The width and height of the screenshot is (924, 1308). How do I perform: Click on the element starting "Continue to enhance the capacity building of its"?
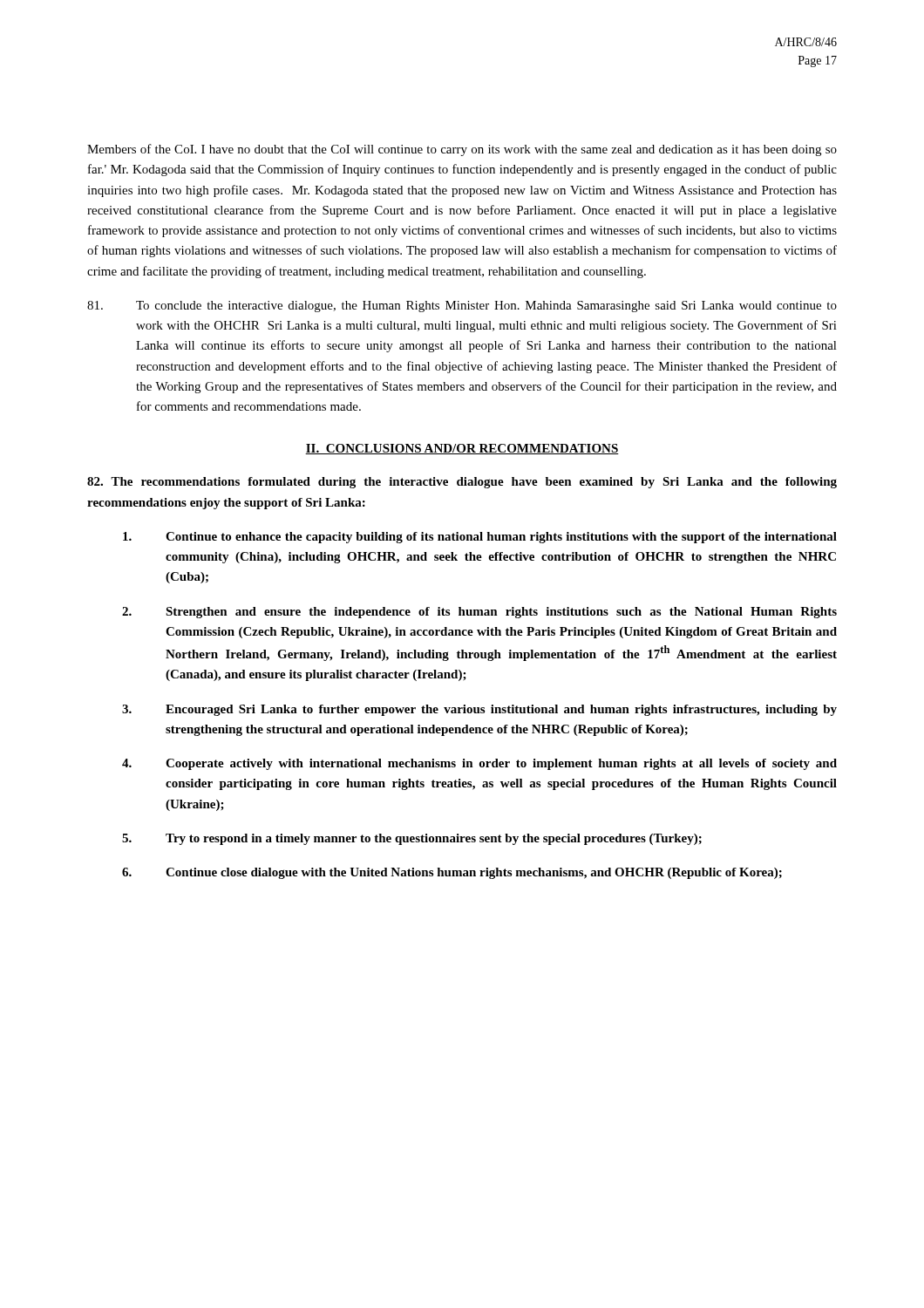tap(479, 557)
